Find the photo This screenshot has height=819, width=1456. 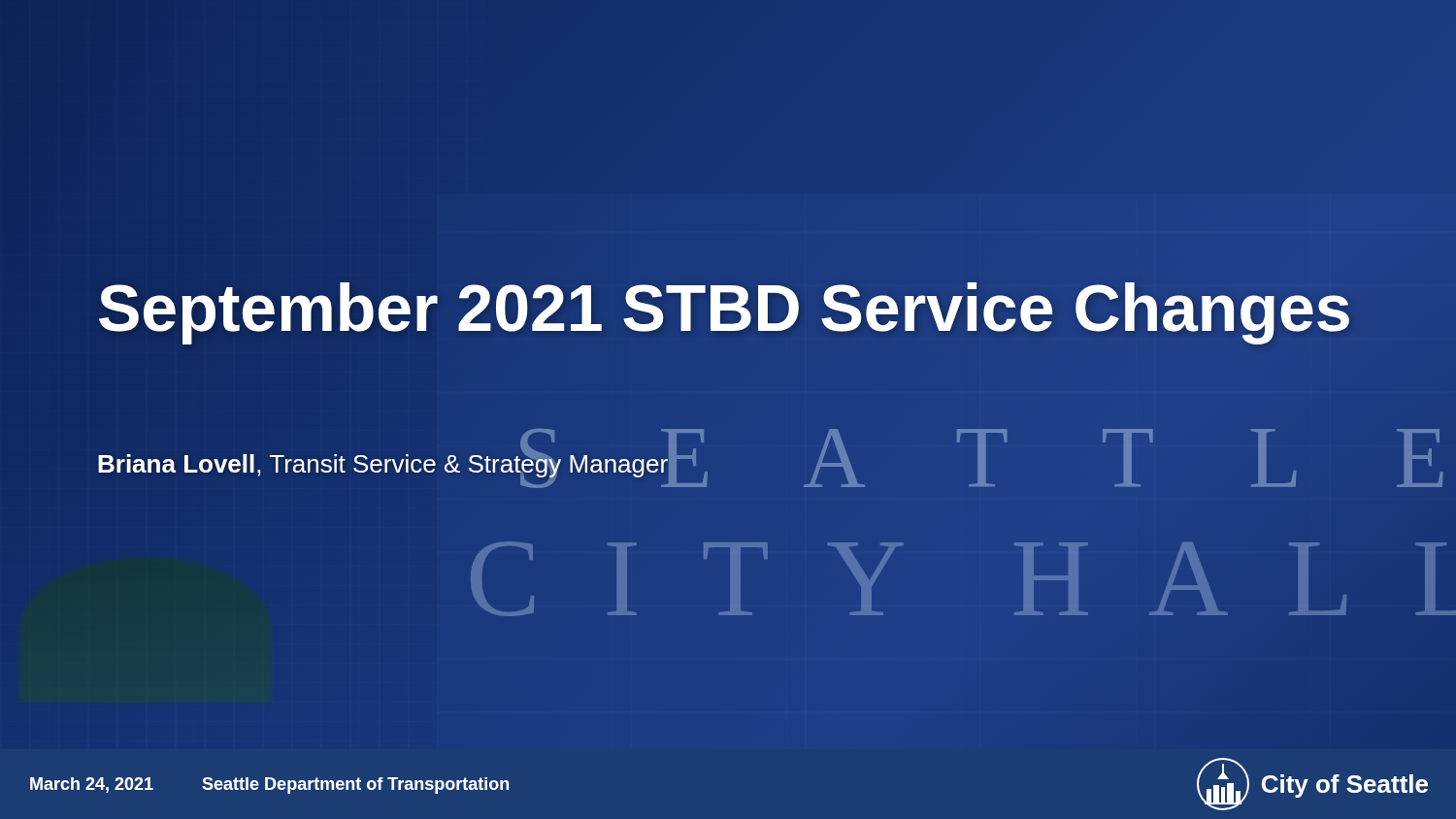point(728,375)
